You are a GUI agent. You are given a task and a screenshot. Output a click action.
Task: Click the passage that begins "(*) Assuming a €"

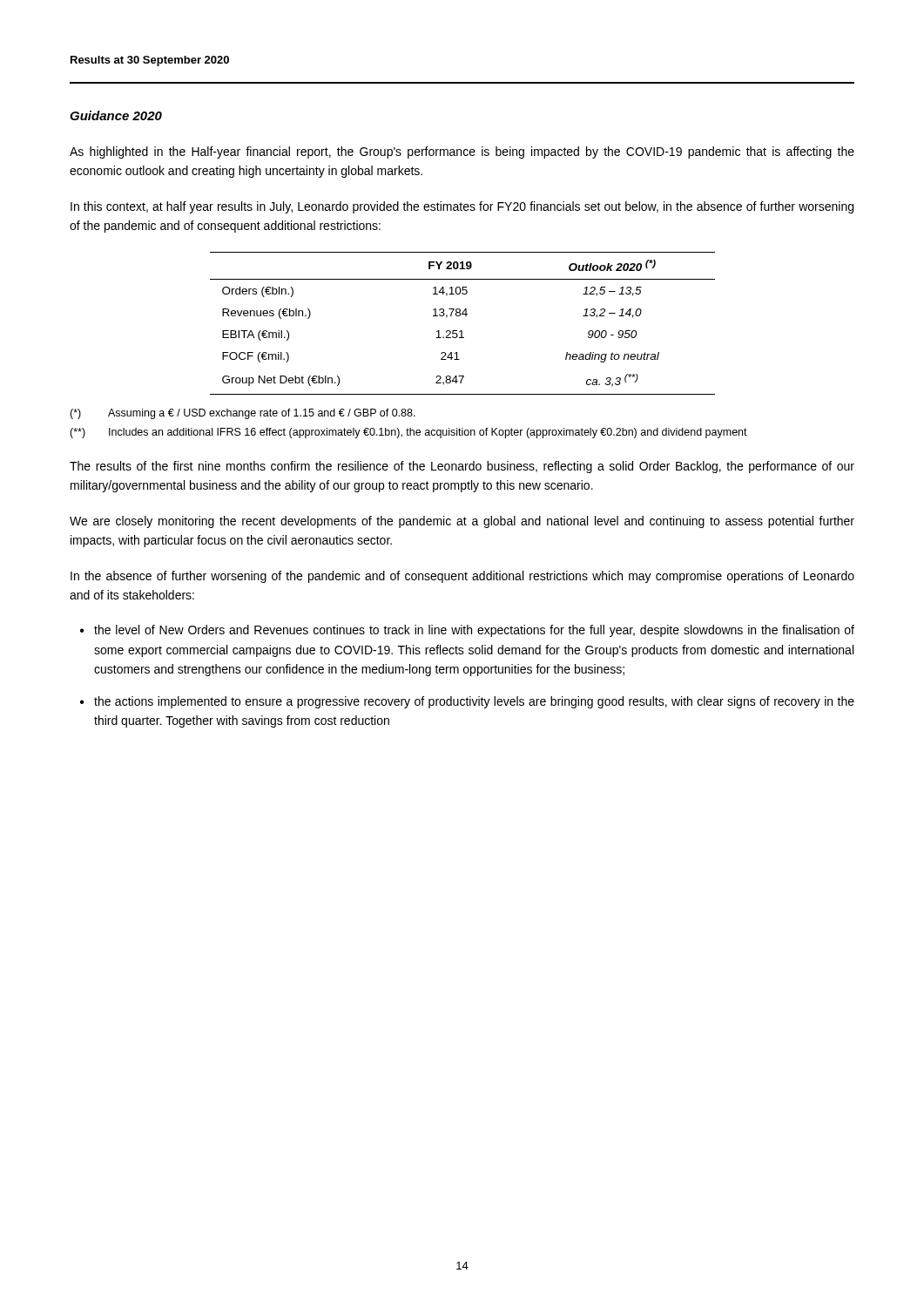coord(243,414)
